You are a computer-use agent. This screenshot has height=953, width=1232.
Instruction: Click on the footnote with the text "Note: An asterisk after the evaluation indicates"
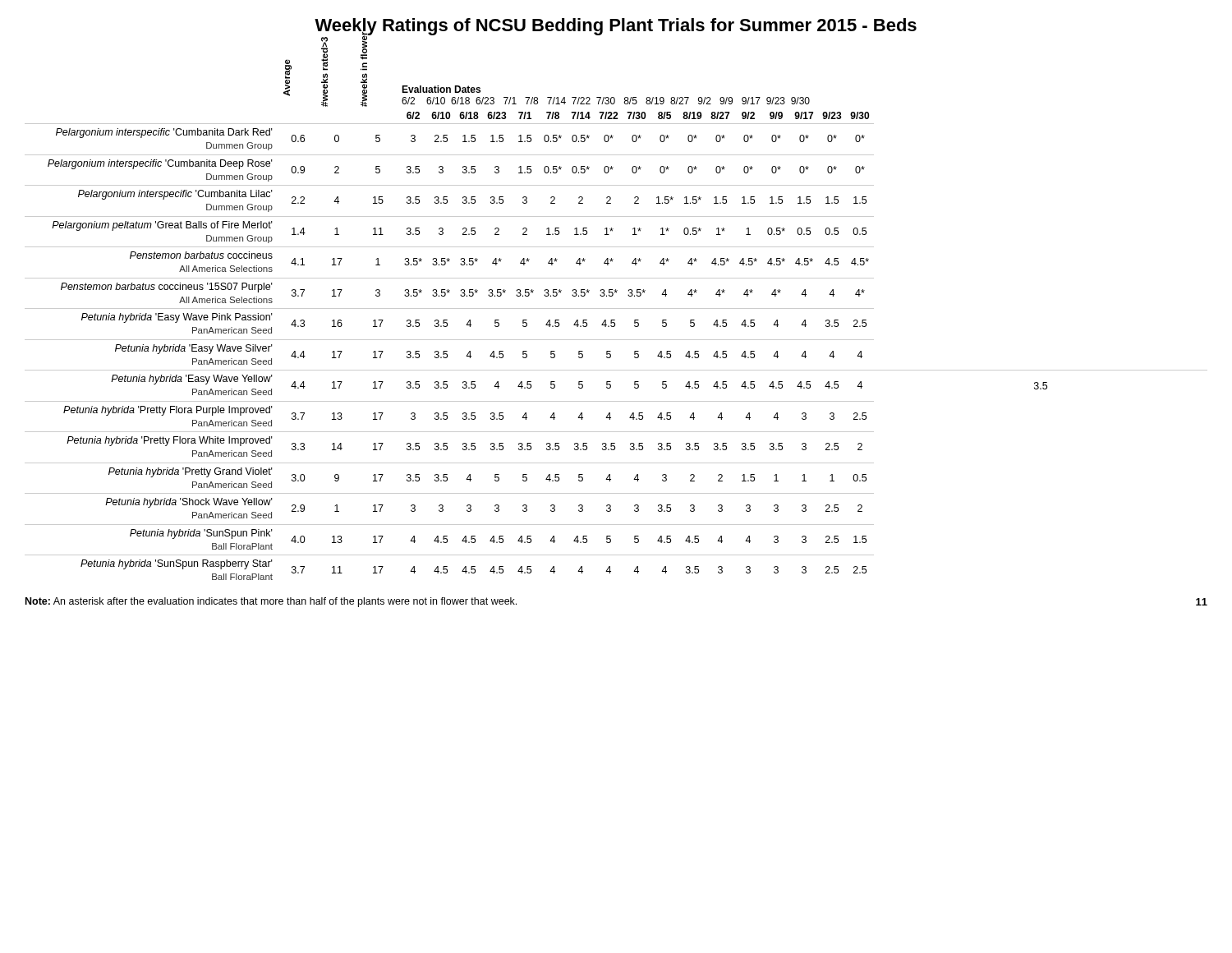pyautogui.click(x=273, y=602)
